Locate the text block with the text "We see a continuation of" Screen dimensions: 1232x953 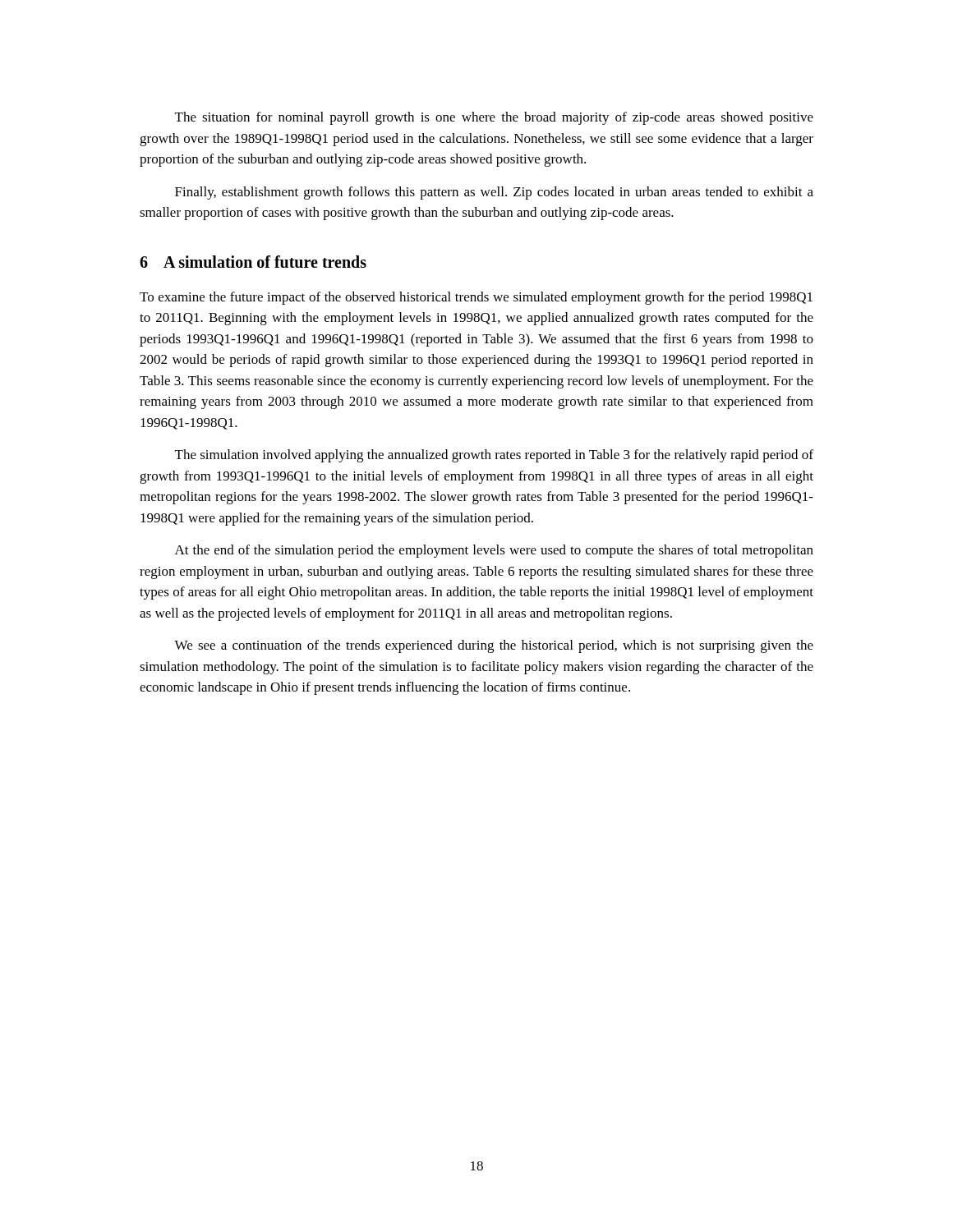click(x=476, y=666)
